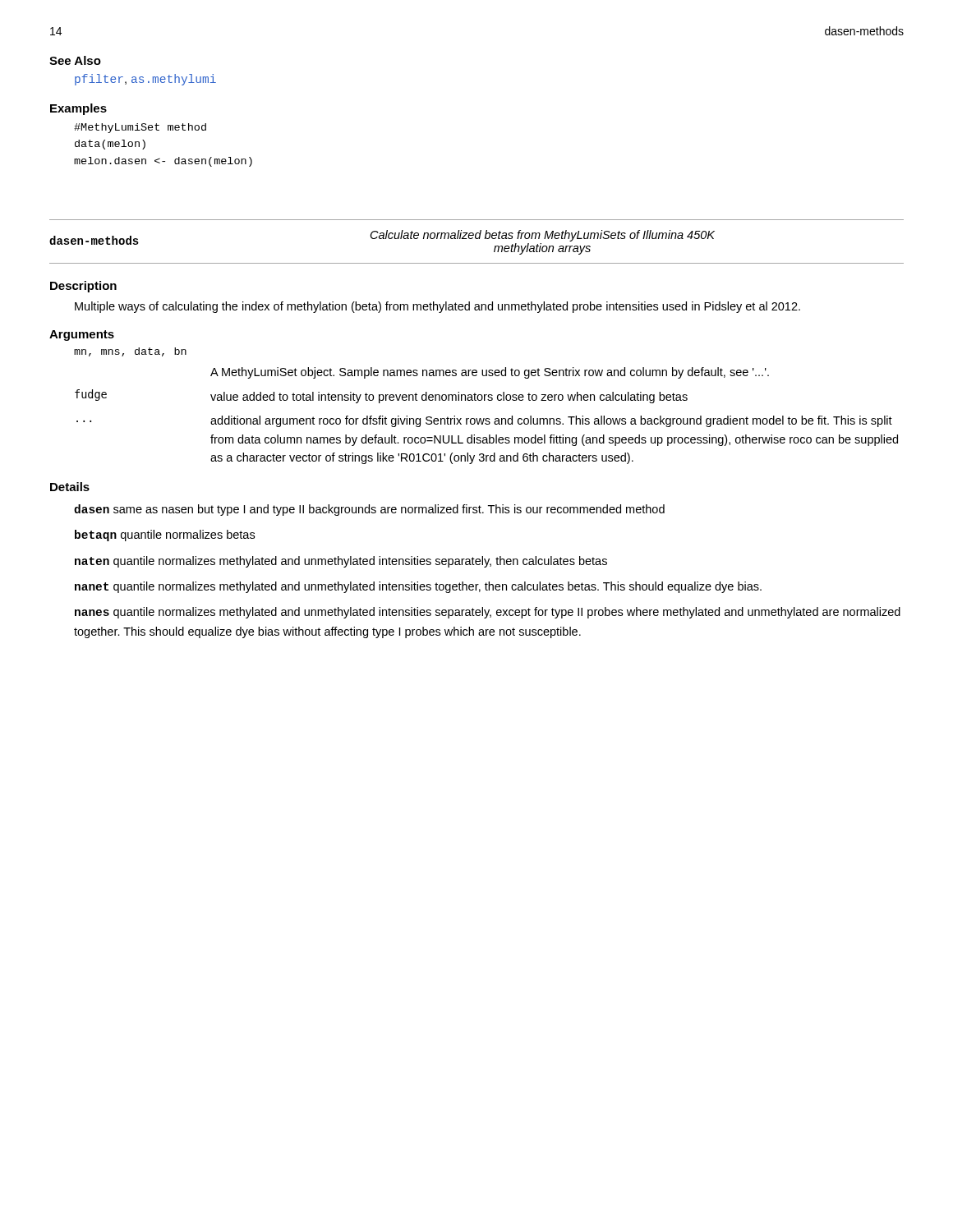Locate the text block that says "dasen same as nasen but"
953x1232 pixels.
369,509
